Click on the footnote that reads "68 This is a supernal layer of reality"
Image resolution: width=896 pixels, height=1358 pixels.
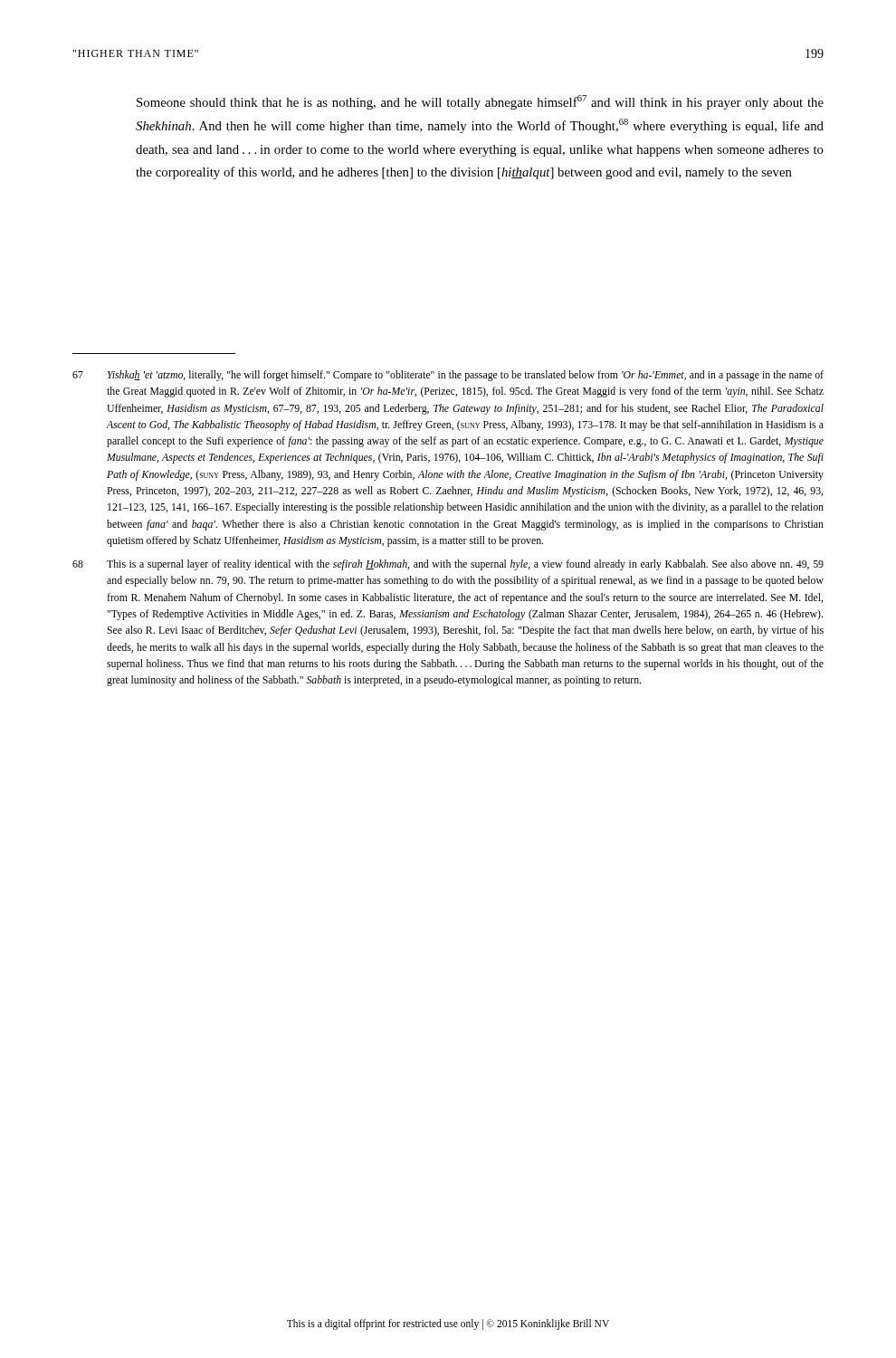click(x=448, y=622)
